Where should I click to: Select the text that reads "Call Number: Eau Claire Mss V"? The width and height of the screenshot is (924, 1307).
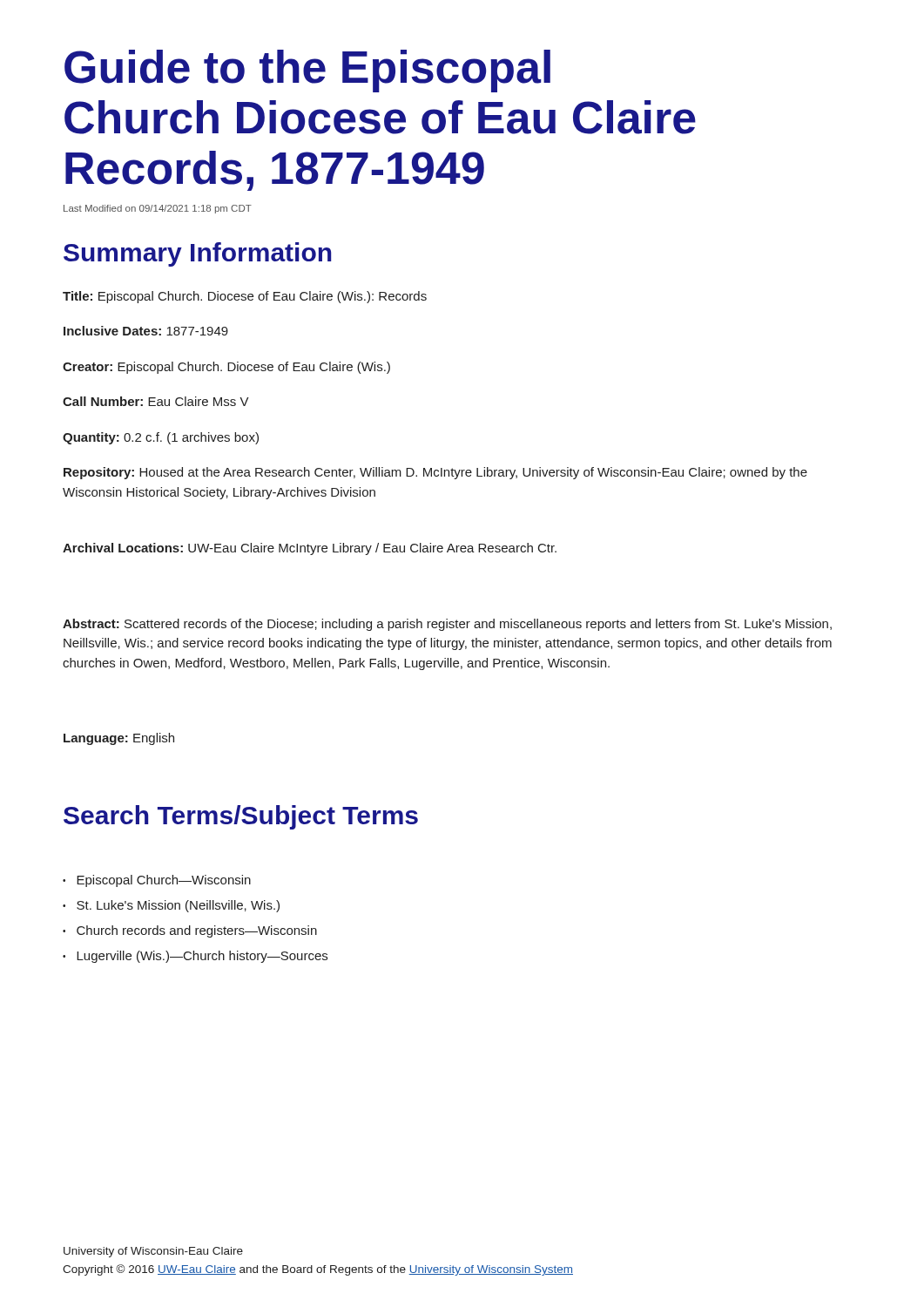pos(156,401)
